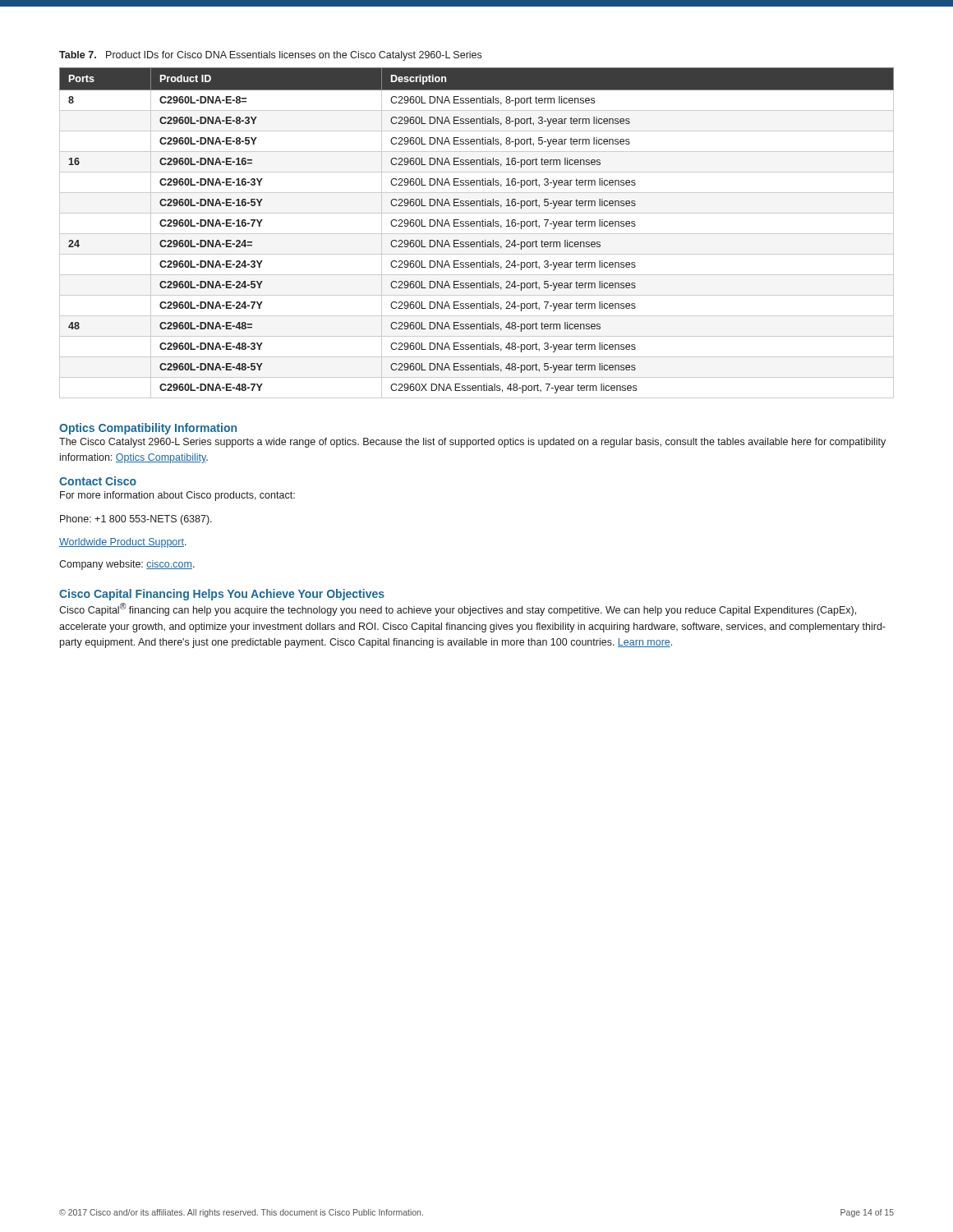Point to the caption beginning "Table 7. Product IDs"

271,55
